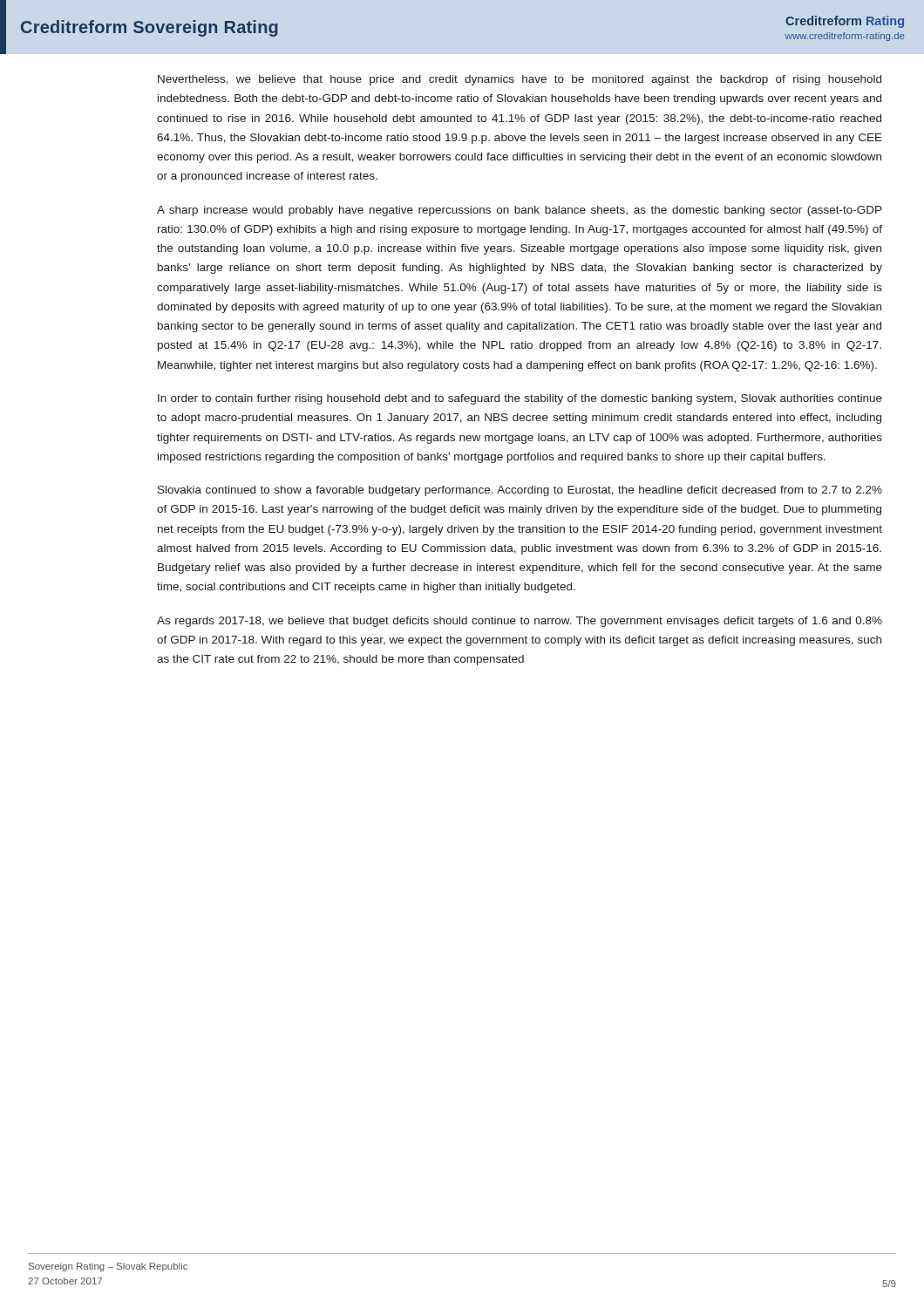Navigate to the passage starting "As regards 2017-18, we believe"

pos(520,640)
